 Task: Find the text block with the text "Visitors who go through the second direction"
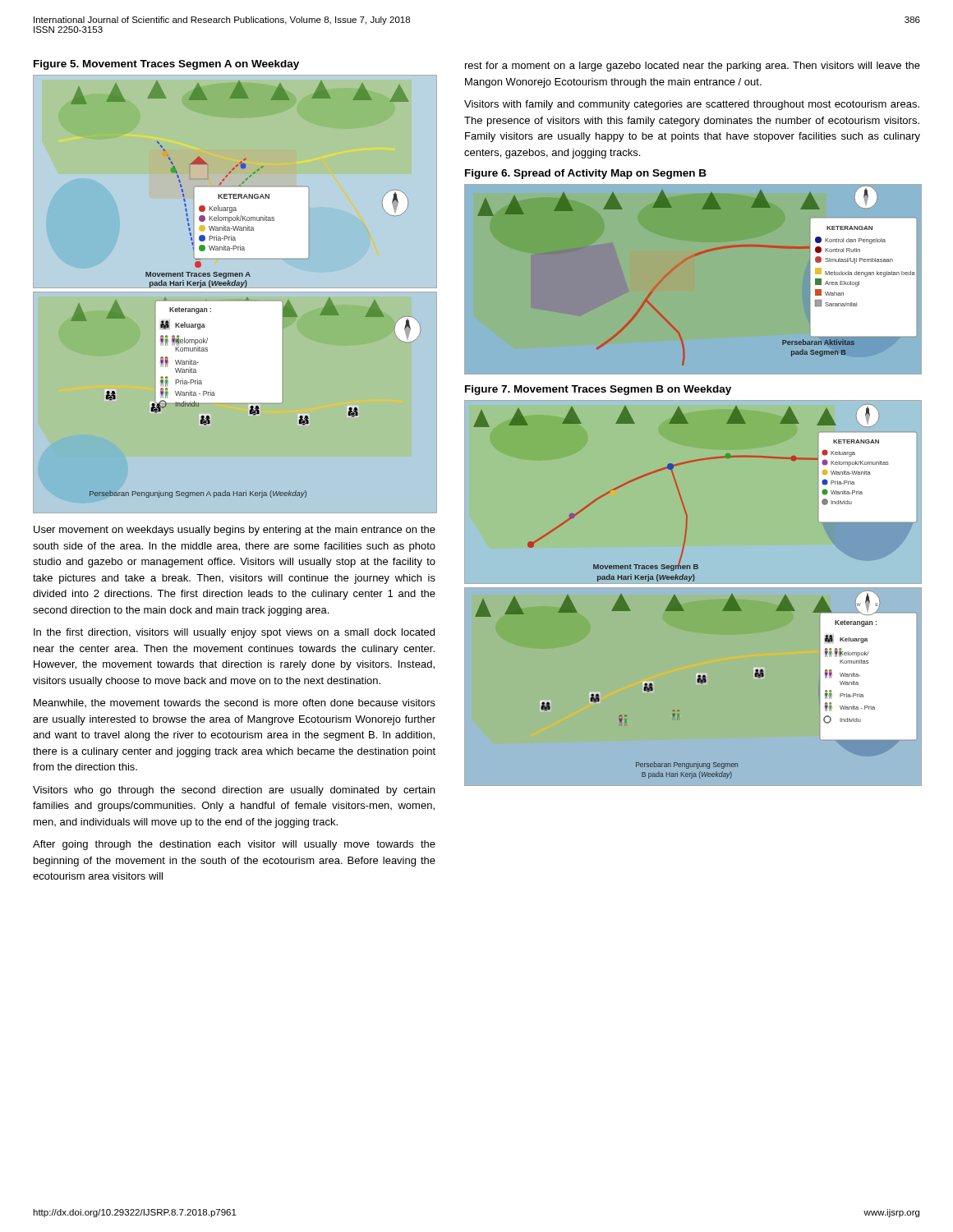[x=234, y=805]
